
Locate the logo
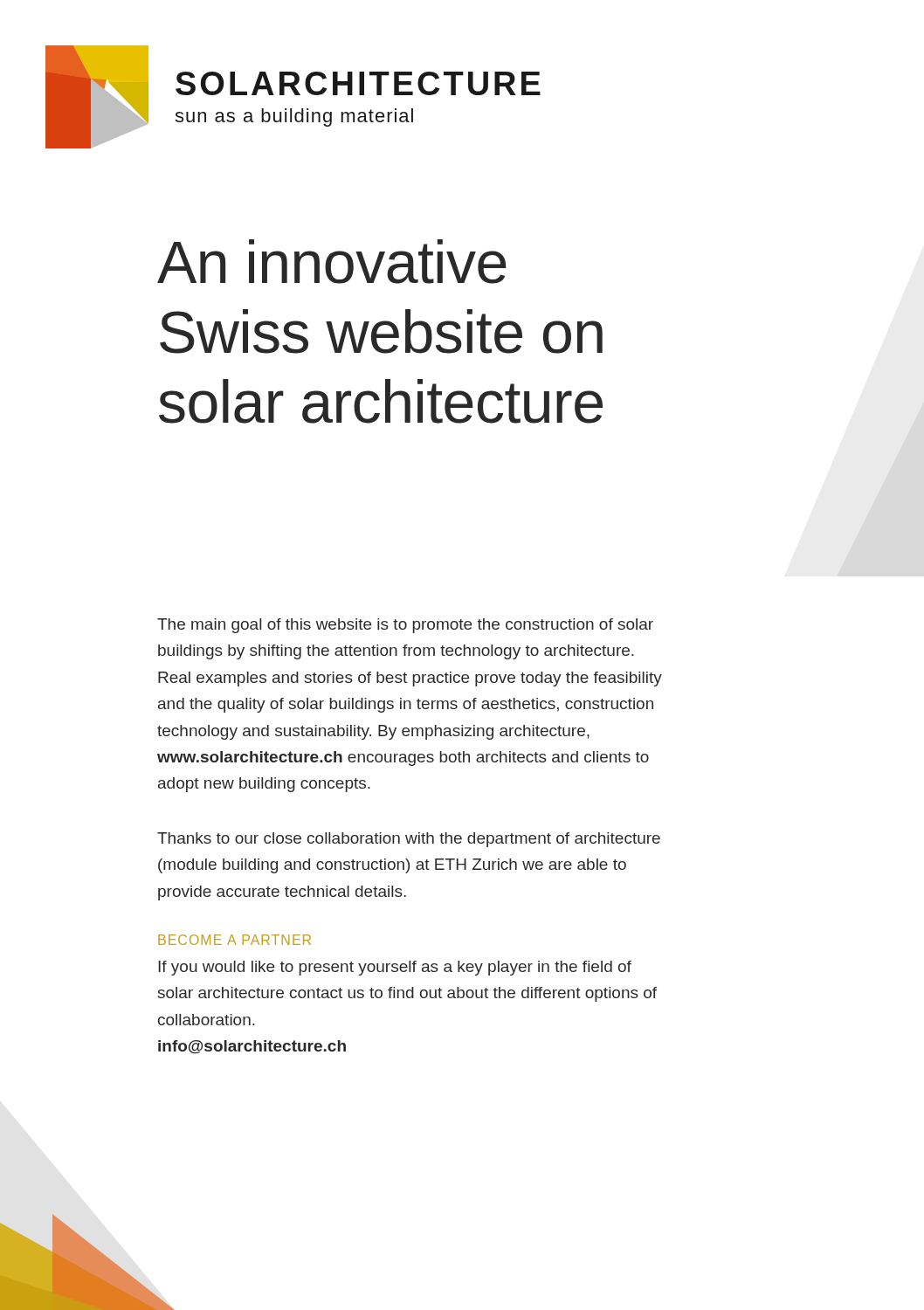click(295, 97)
